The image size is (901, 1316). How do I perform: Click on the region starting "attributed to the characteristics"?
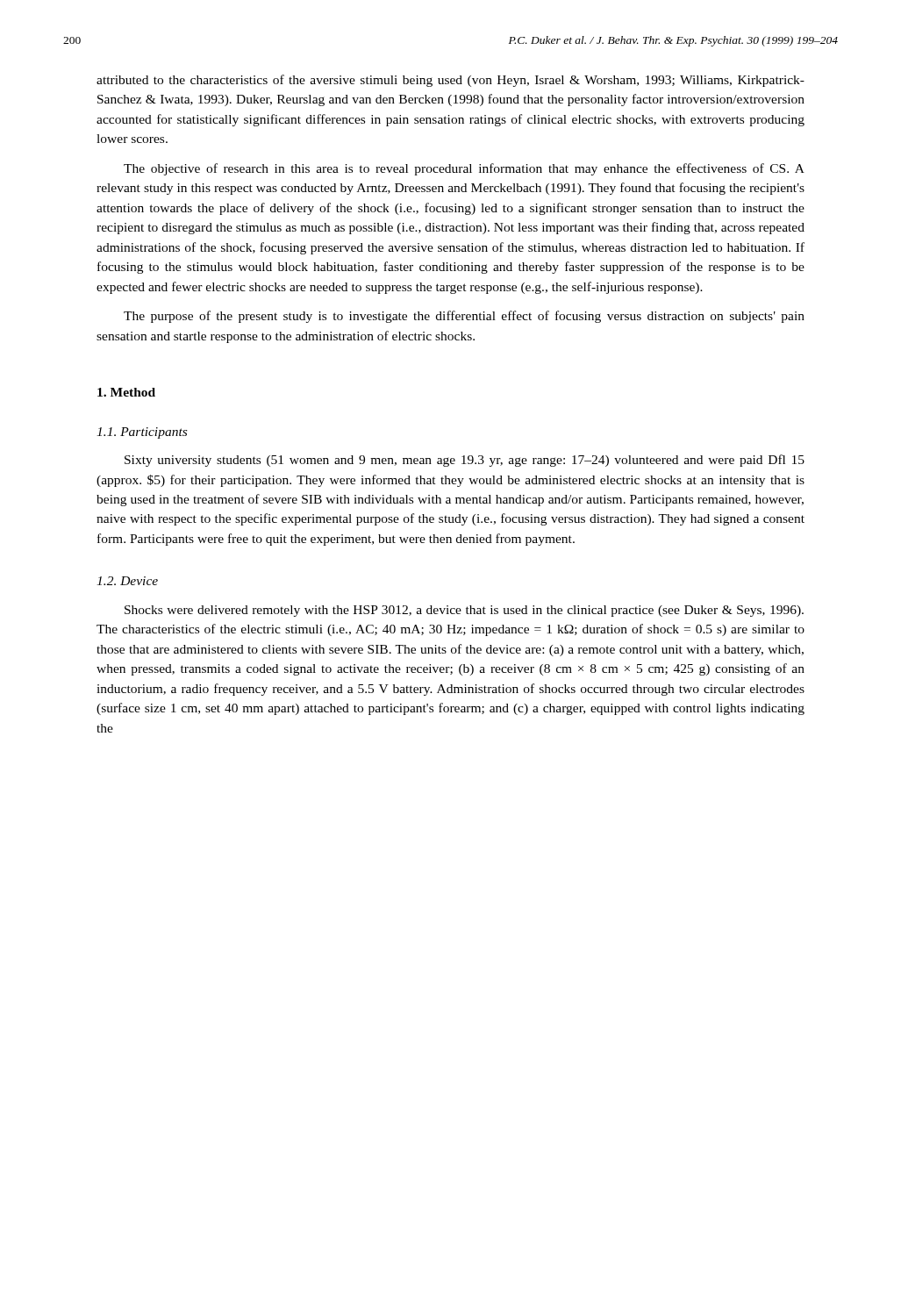click(450, 110)
